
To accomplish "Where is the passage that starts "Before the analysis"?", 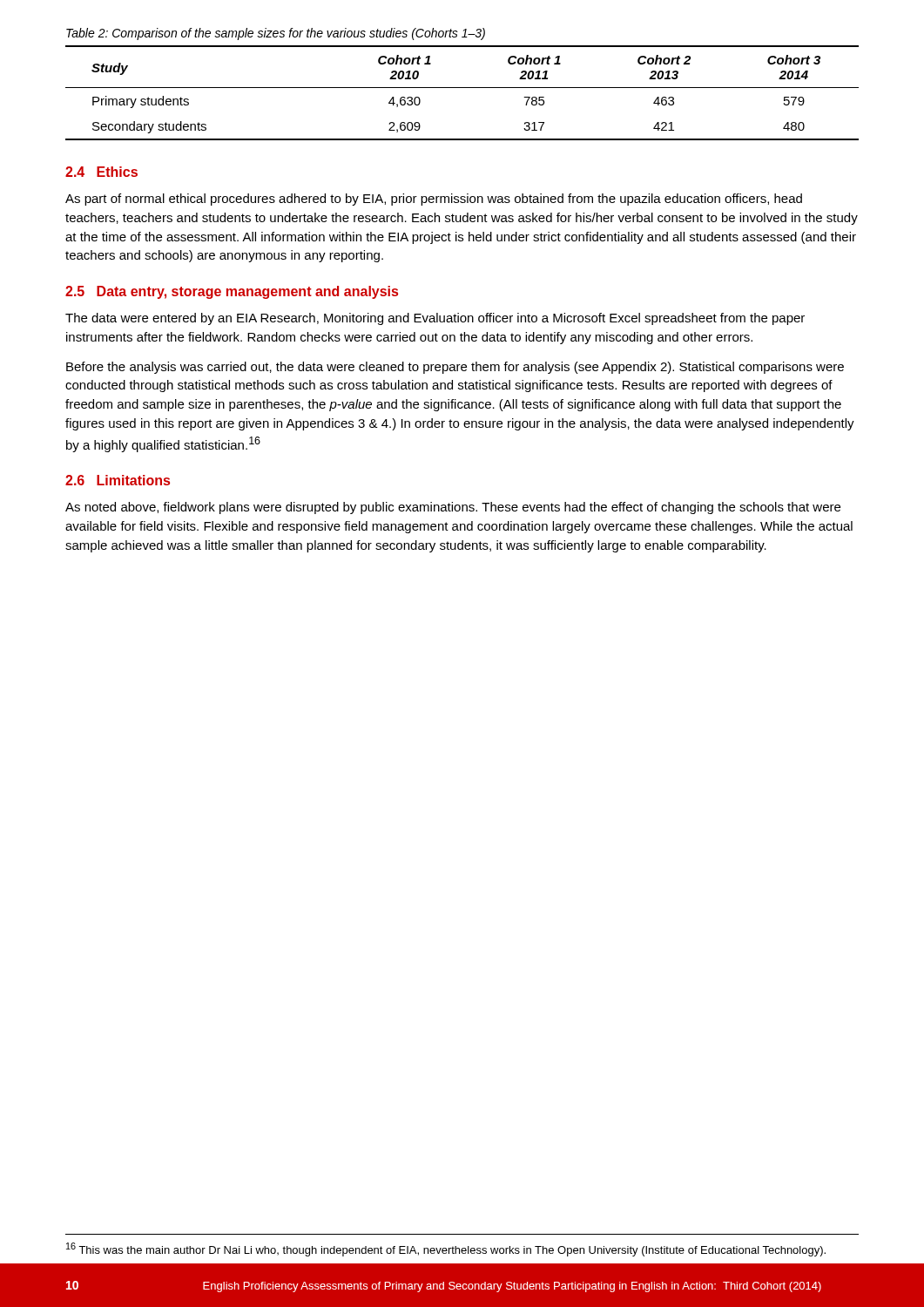I will click(x=460, y=405).
